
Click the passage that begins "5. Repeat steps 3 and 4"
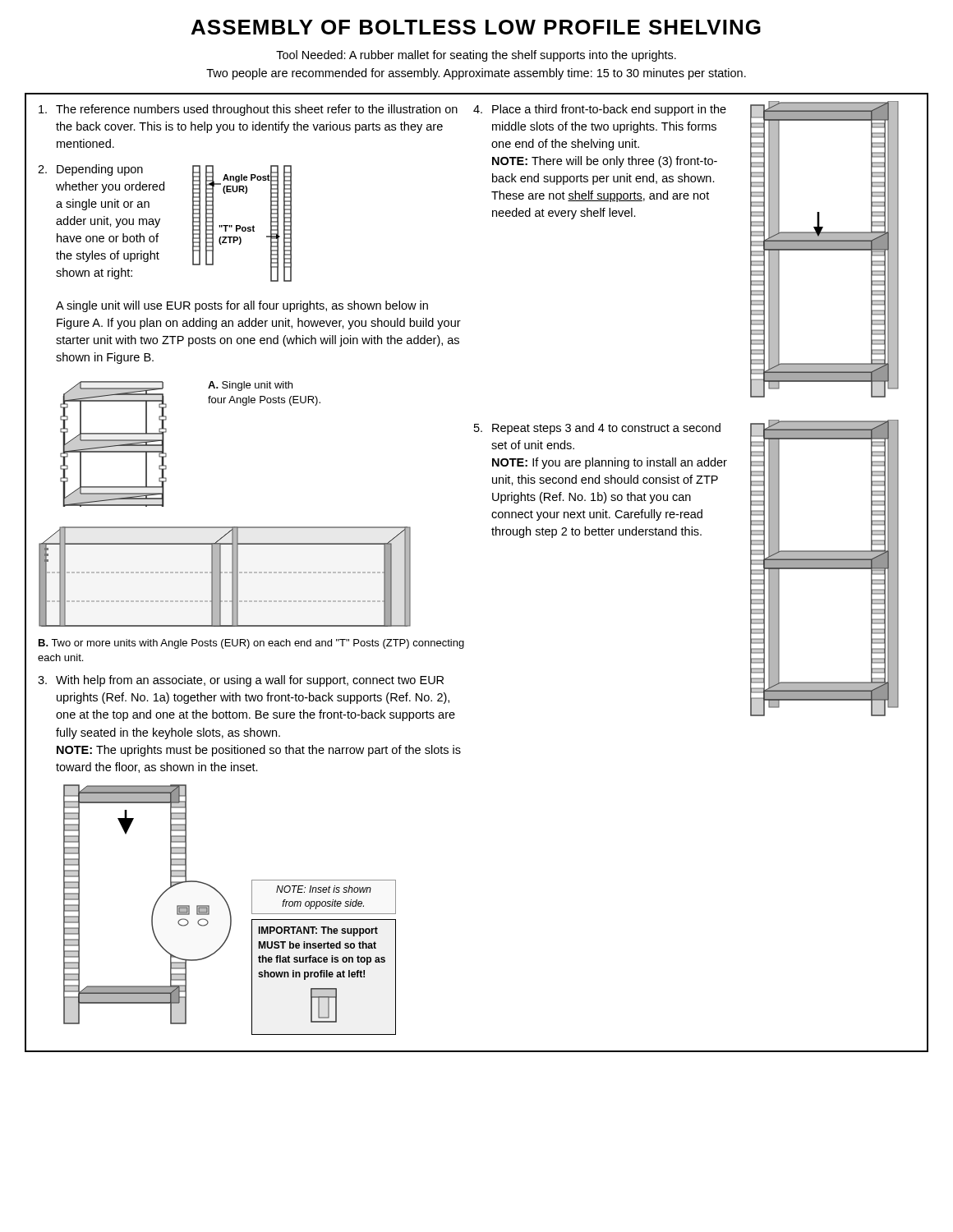695,574
